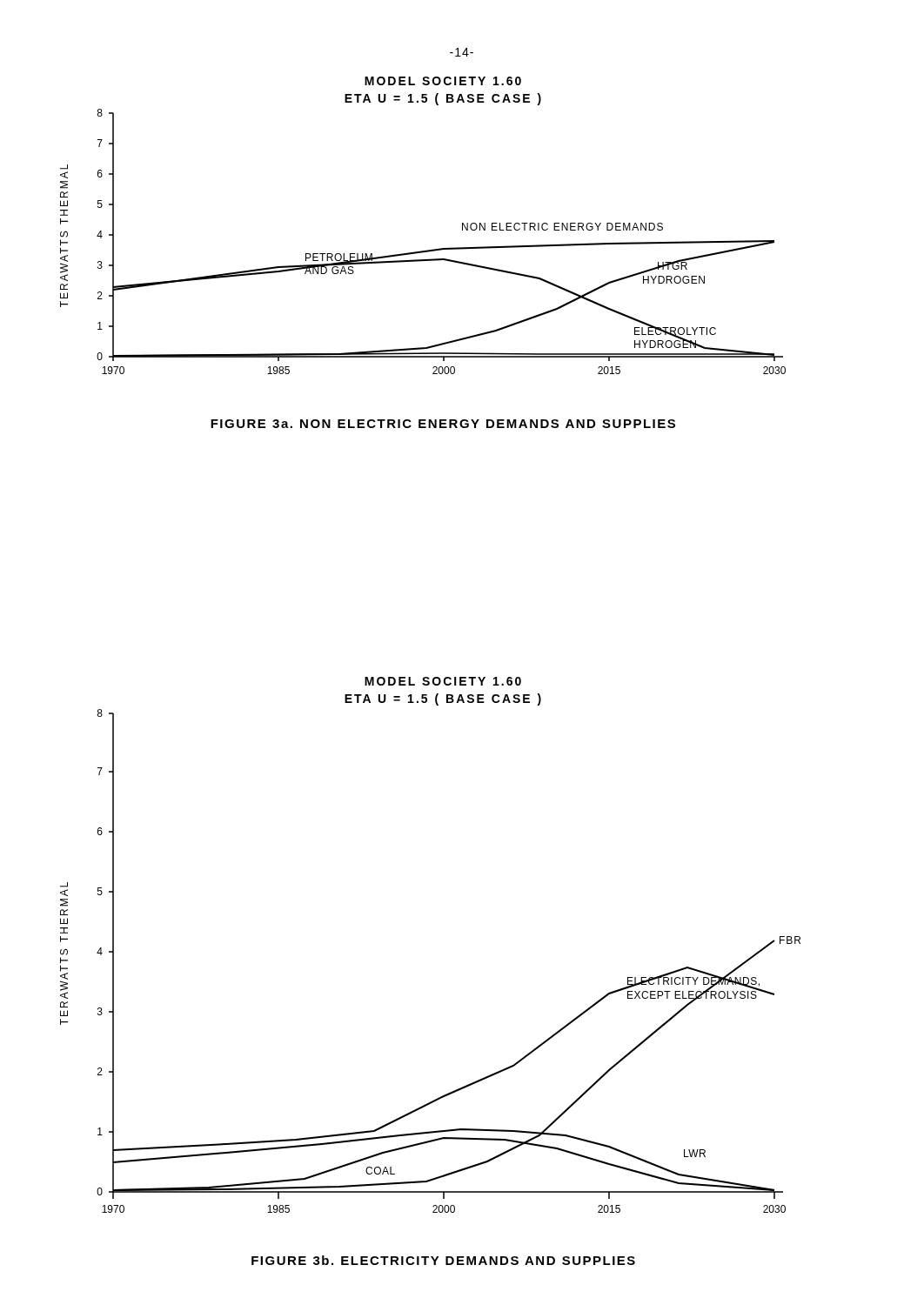This screenshot has height=1305, width=924.
Task: Click on the caption that reads "FIGURE 3a. NON ELECTRIC ENERGY DEMANDS"
Action: [444, 423]
